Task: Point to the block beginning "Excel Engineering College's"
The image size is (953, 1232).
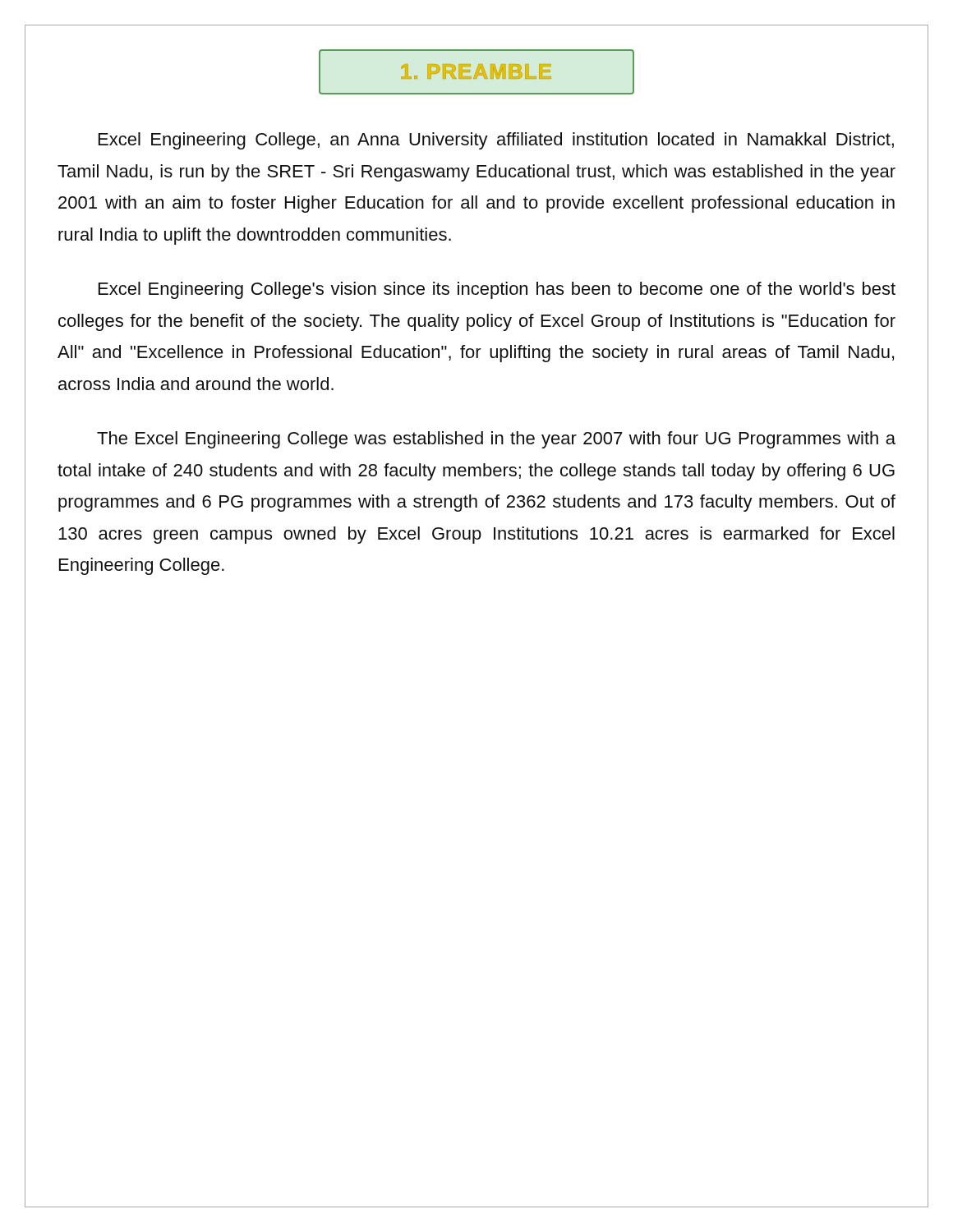Action: [476, 336]
